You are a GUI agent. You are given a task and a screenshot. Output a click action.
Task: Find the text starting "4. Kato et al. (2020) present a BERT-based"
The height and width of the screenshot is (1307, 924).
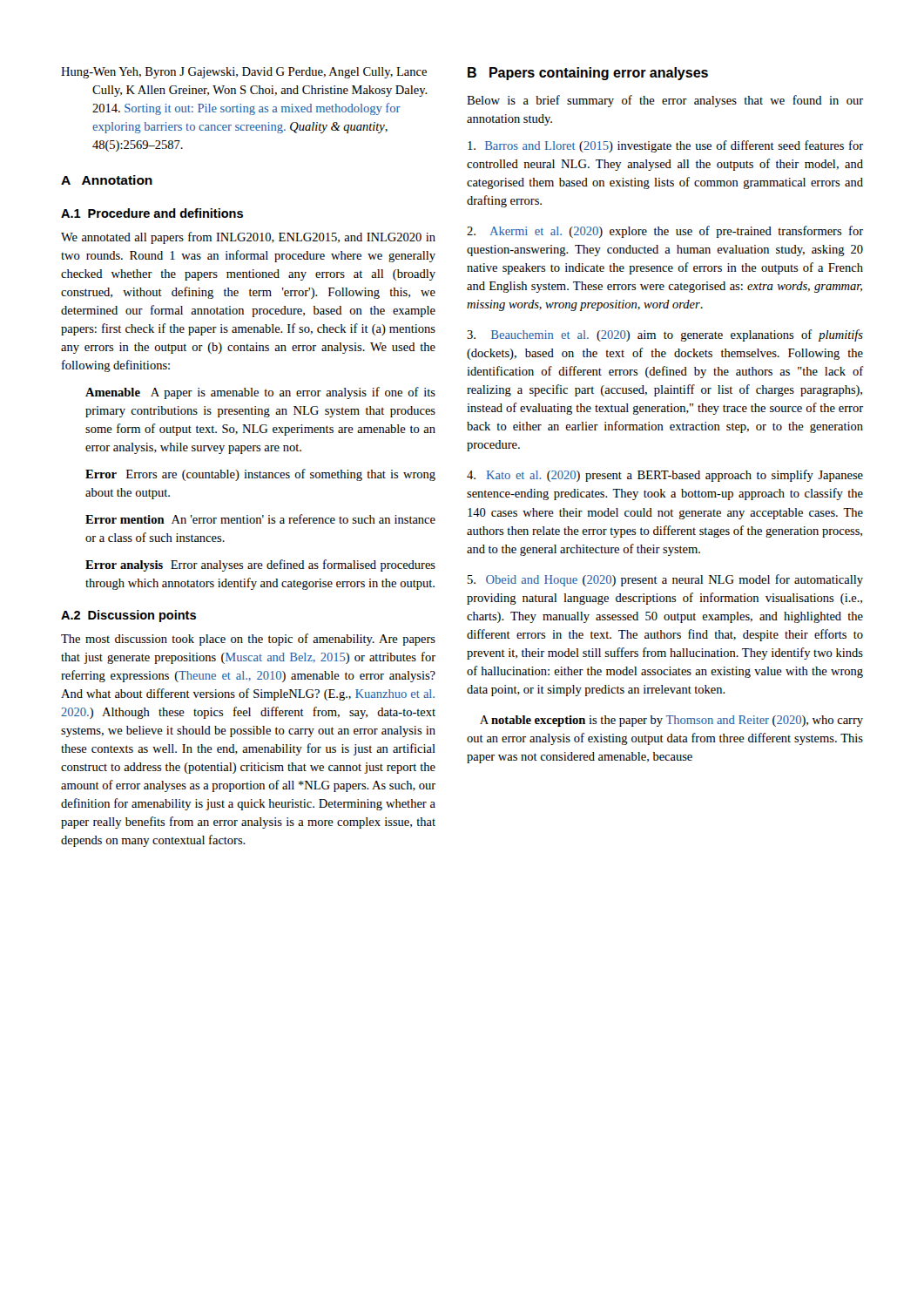pos(665,512)
